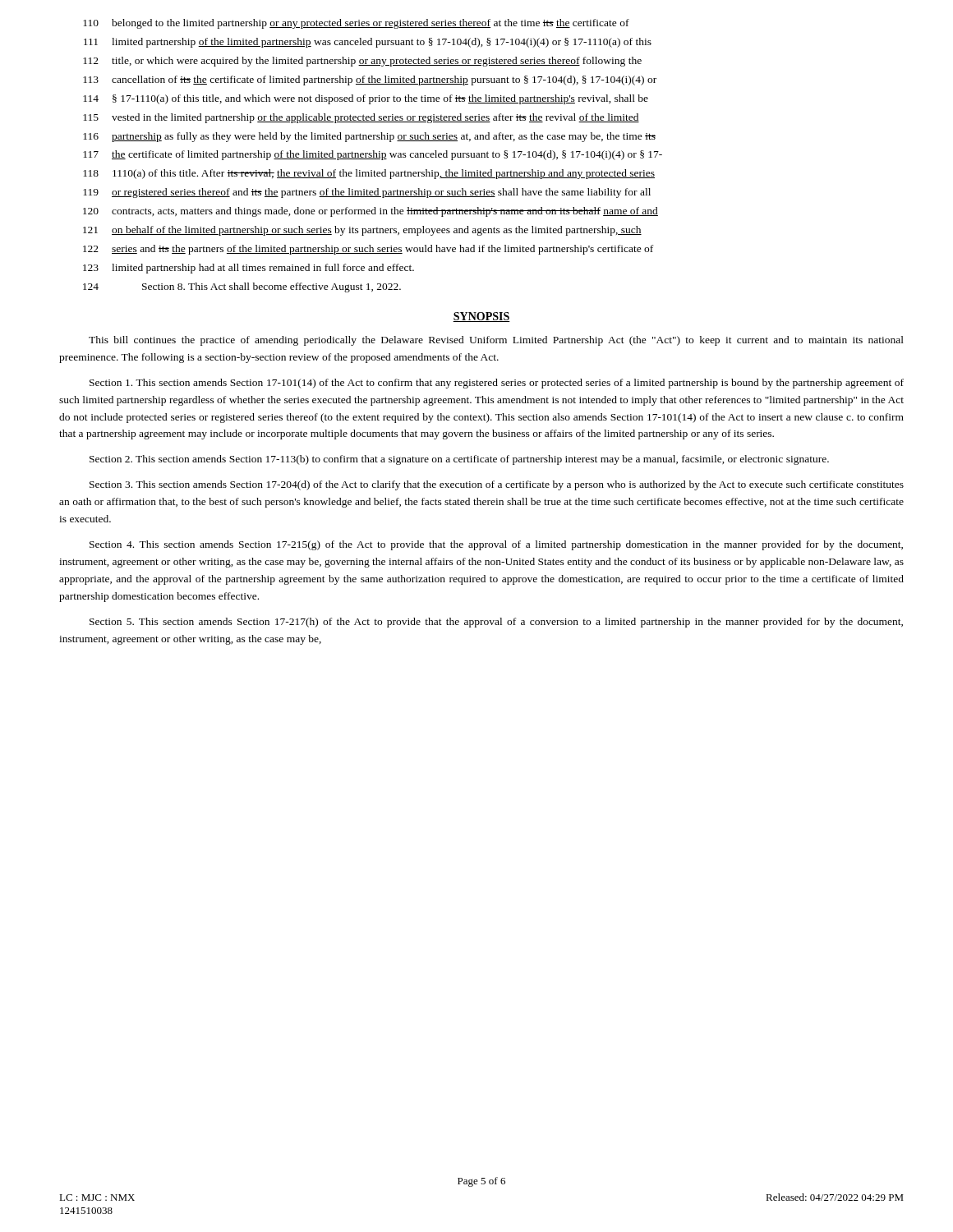Where is the passage that starts "113 cancellation of its the certificate"?
This screenshot has width=953, height=1232.
481,80
